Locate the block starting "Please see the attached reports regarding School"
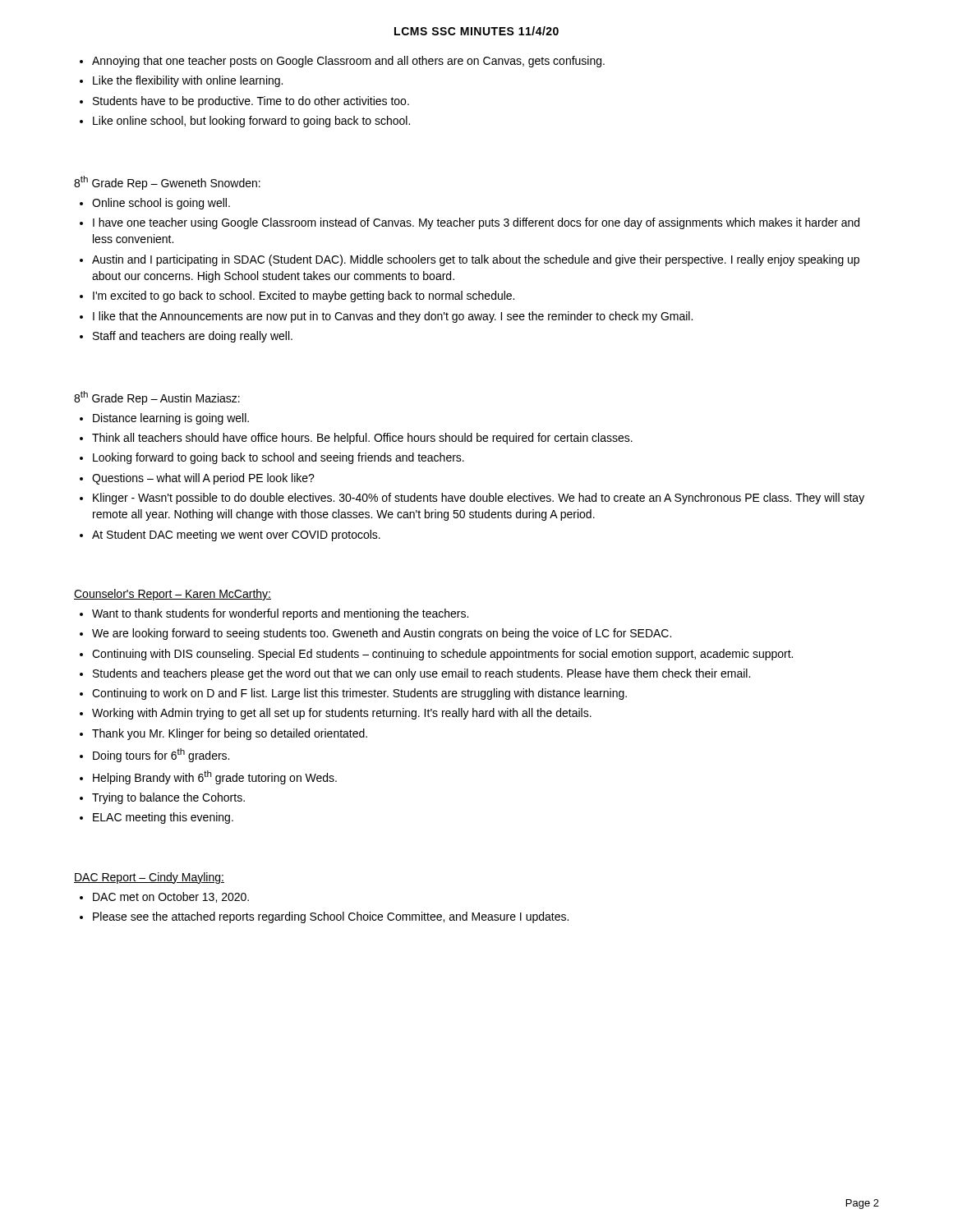The height and width of the screenshot is (1232, 953). click(x=486, y=917)
